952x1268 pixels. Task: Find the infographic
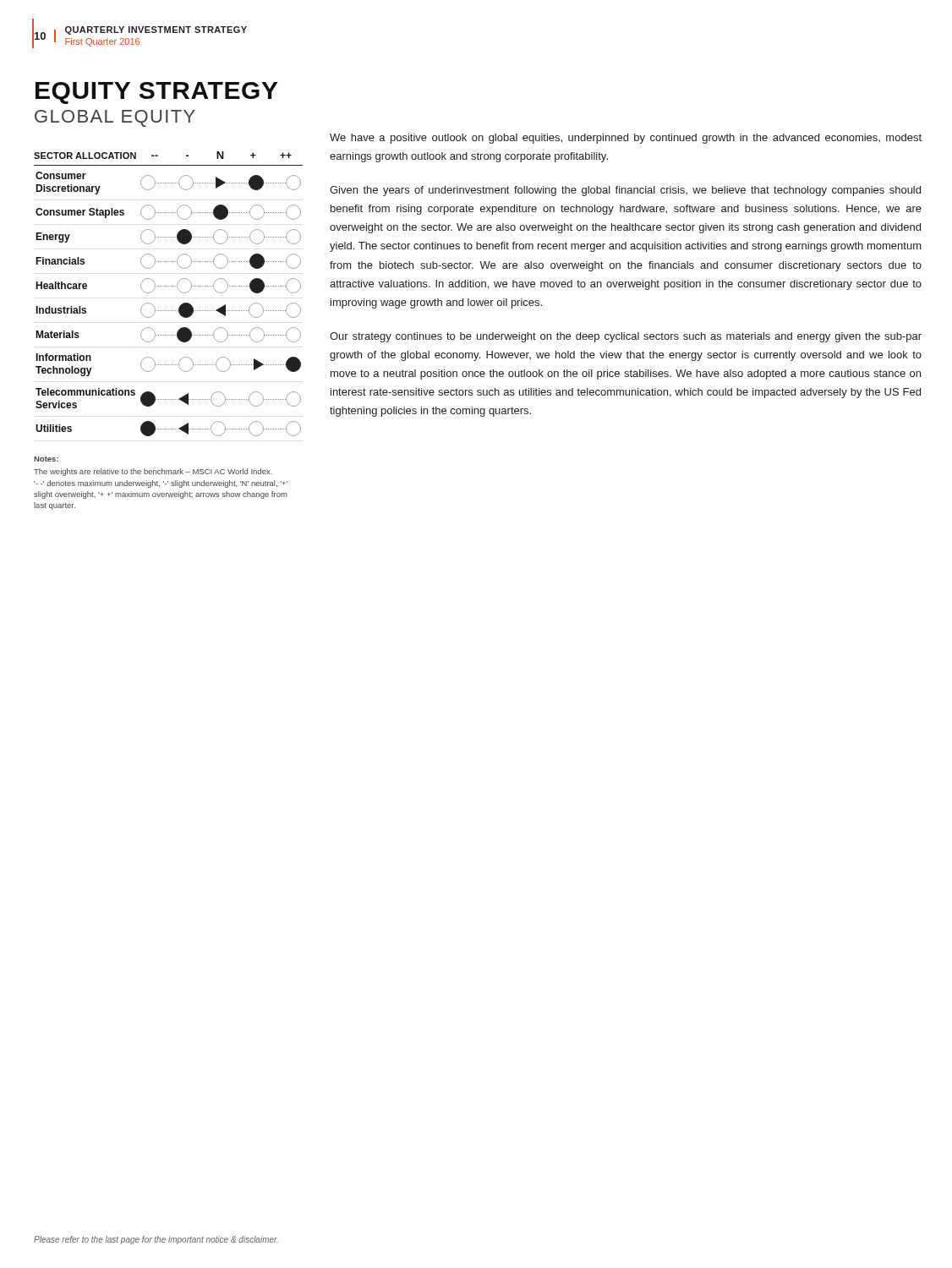tap(165, 294)
